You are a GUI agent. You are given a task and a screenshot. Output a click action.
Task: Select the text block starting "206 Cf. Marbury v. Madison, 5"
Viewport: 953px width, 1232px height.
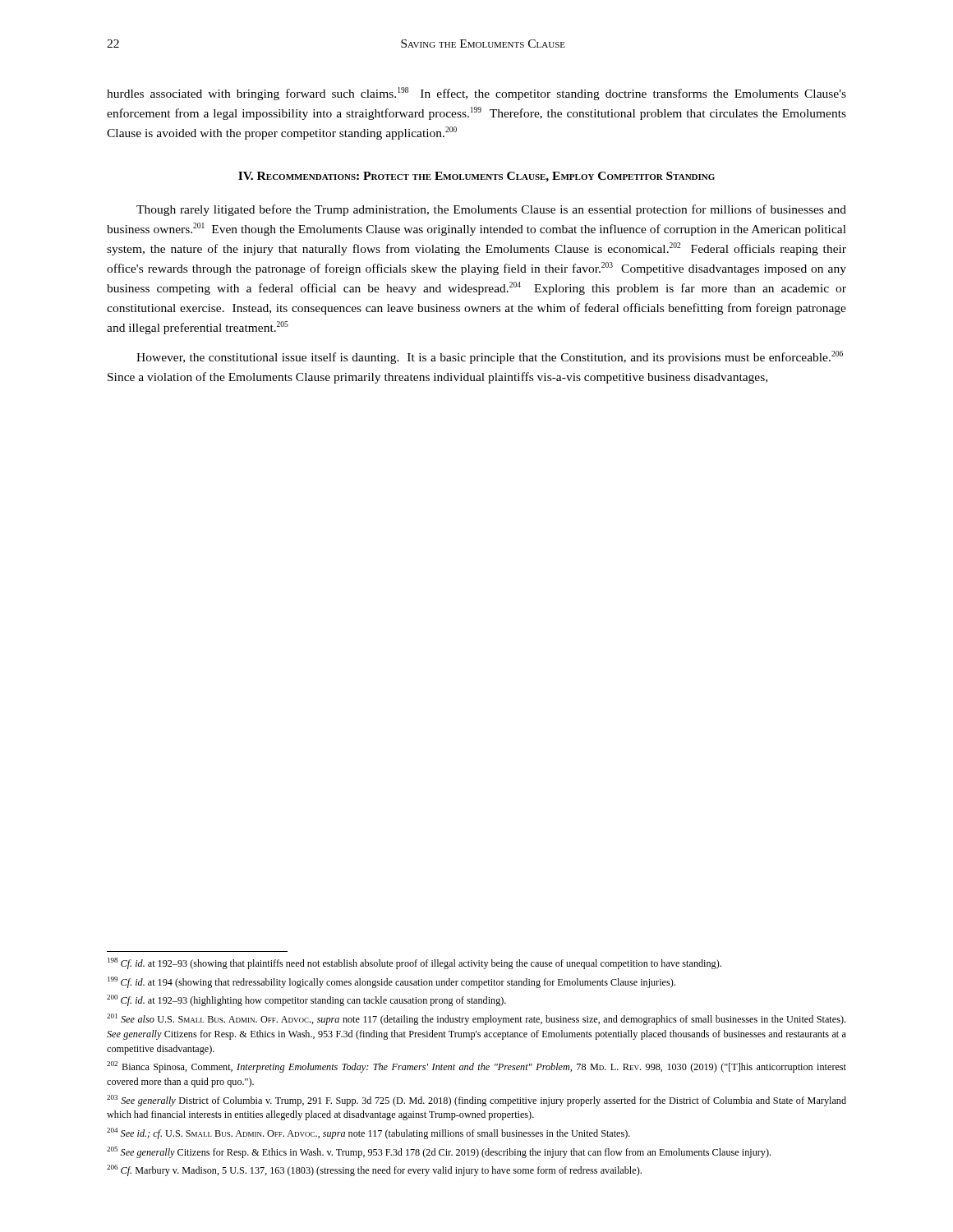(375, 1170)
